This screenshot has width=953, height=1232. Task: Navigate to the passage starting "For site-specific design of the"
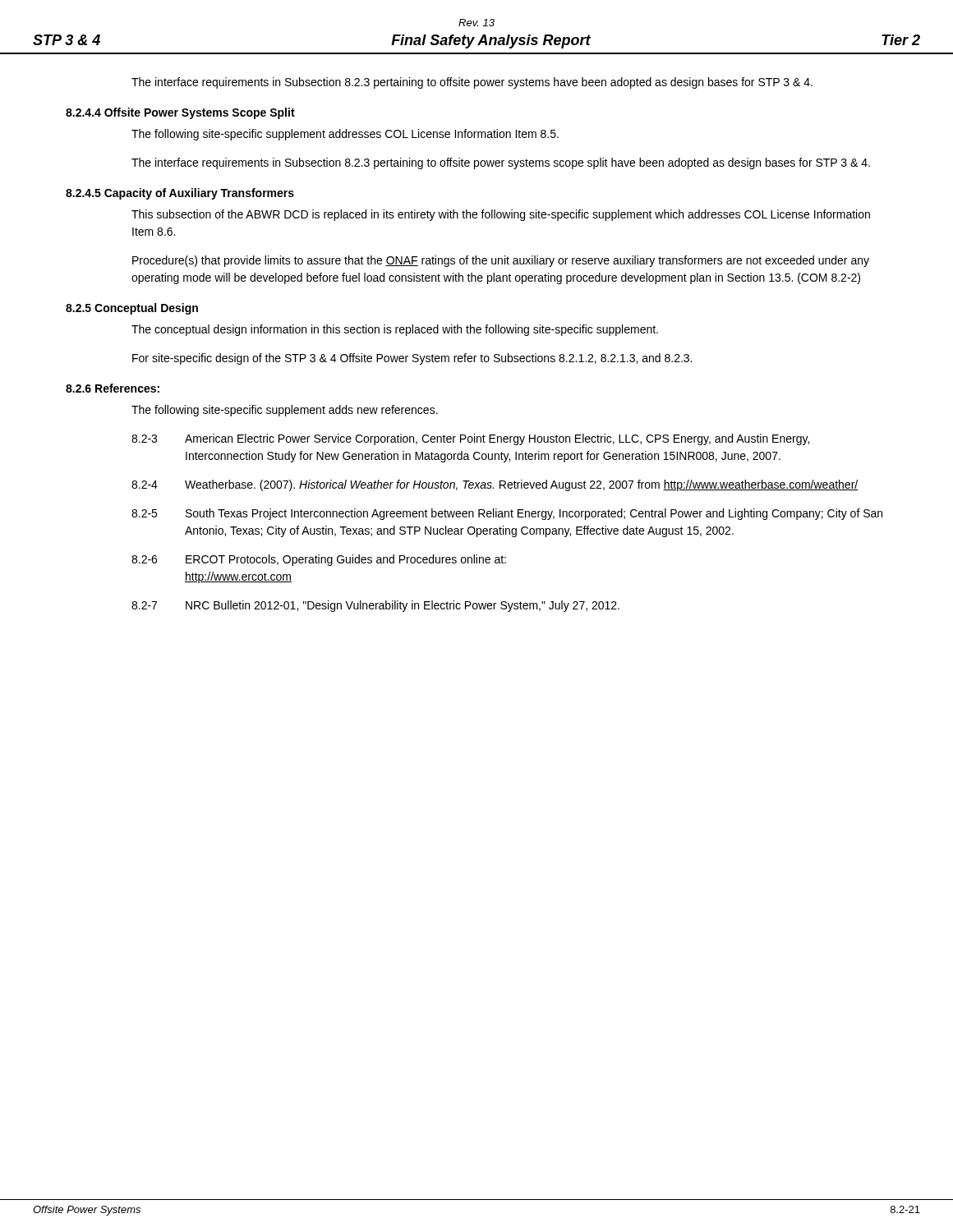412,358
